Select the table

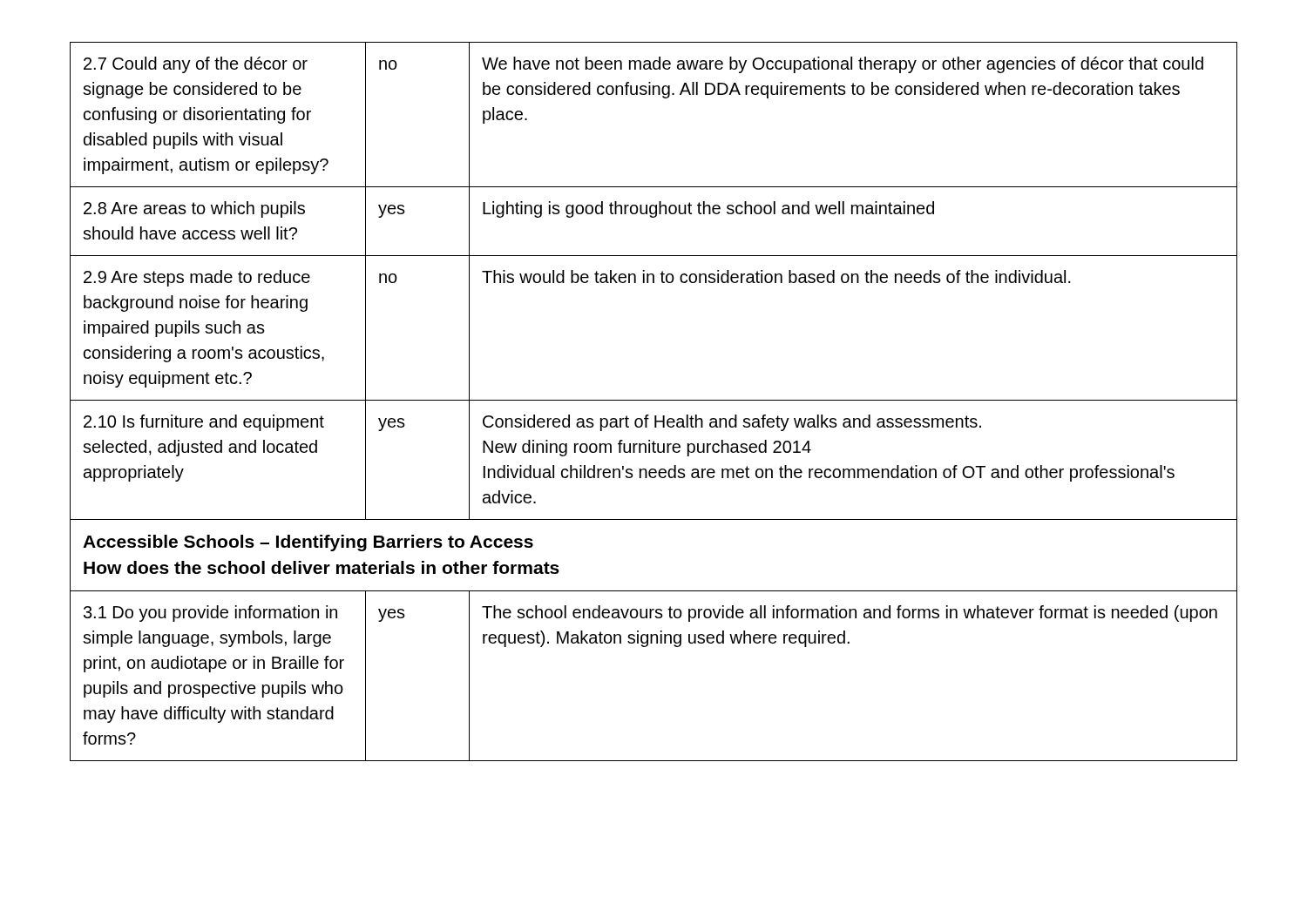tap(654, 401)
